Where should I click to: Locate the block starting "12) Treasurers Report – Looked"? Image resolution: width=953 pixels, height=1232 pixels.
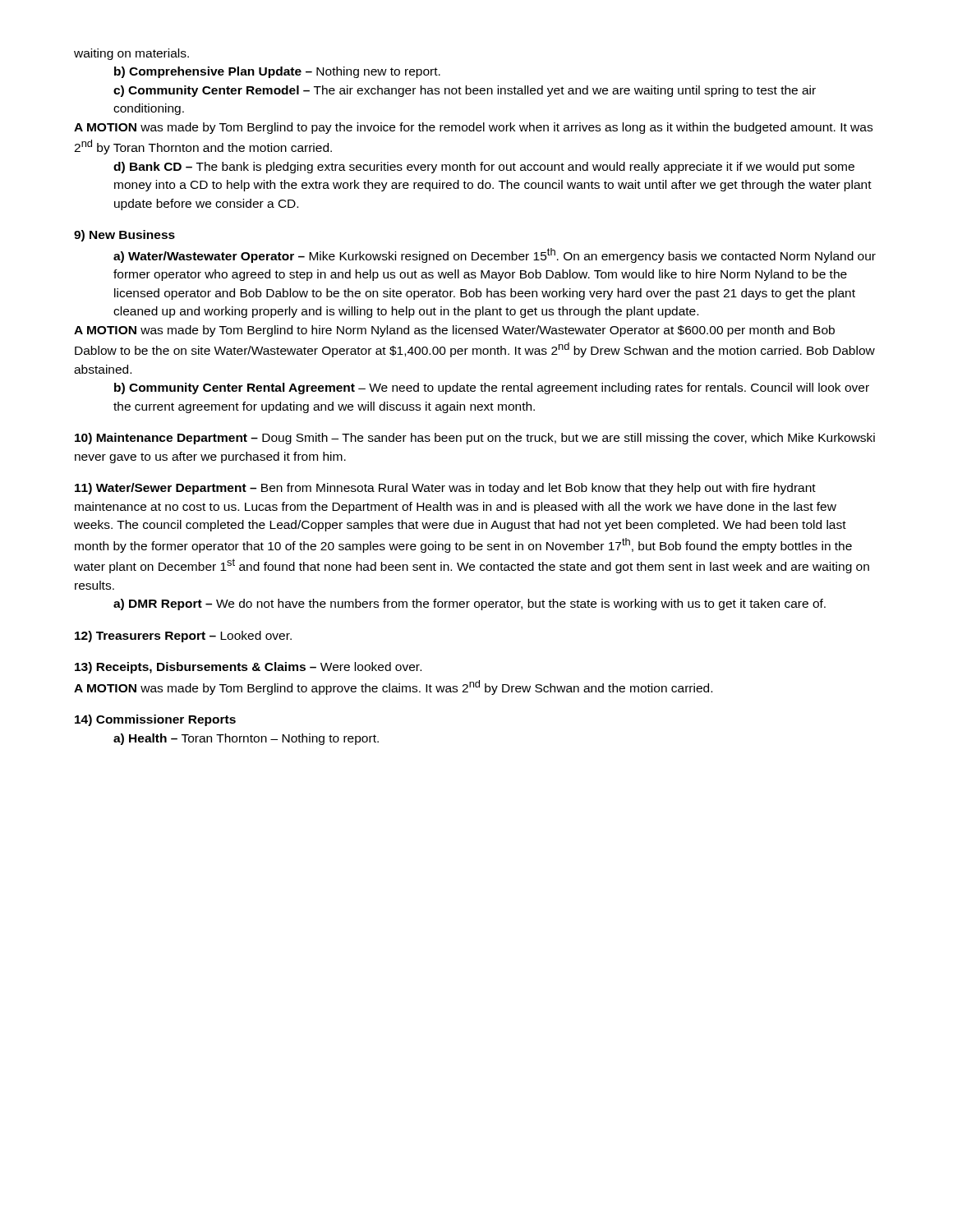(x=183, y=635)
